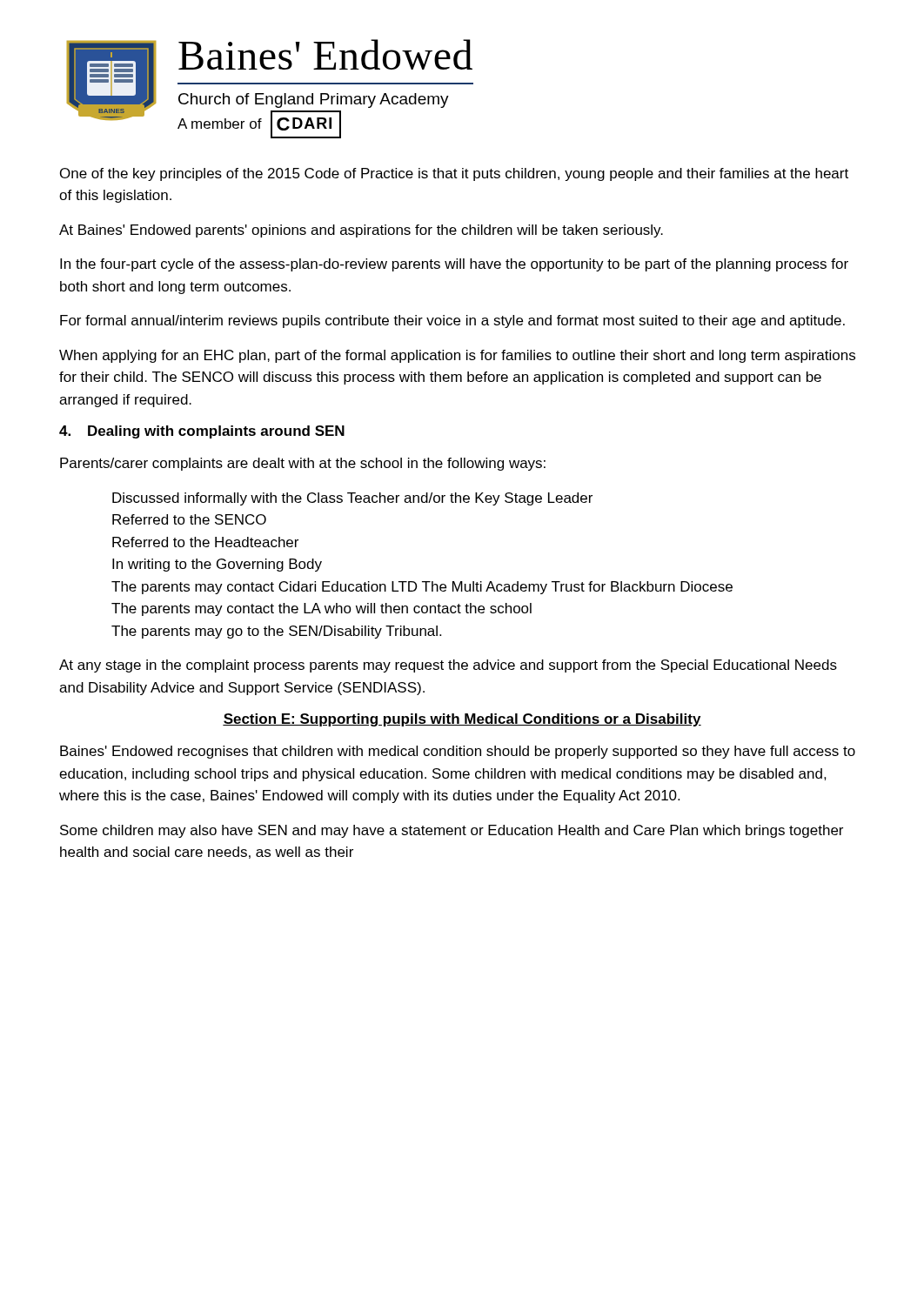Click on the list item with the text "Referred to the Headteacher"
Viewport: 924px width, 1305px height.
tap(205, 542)
